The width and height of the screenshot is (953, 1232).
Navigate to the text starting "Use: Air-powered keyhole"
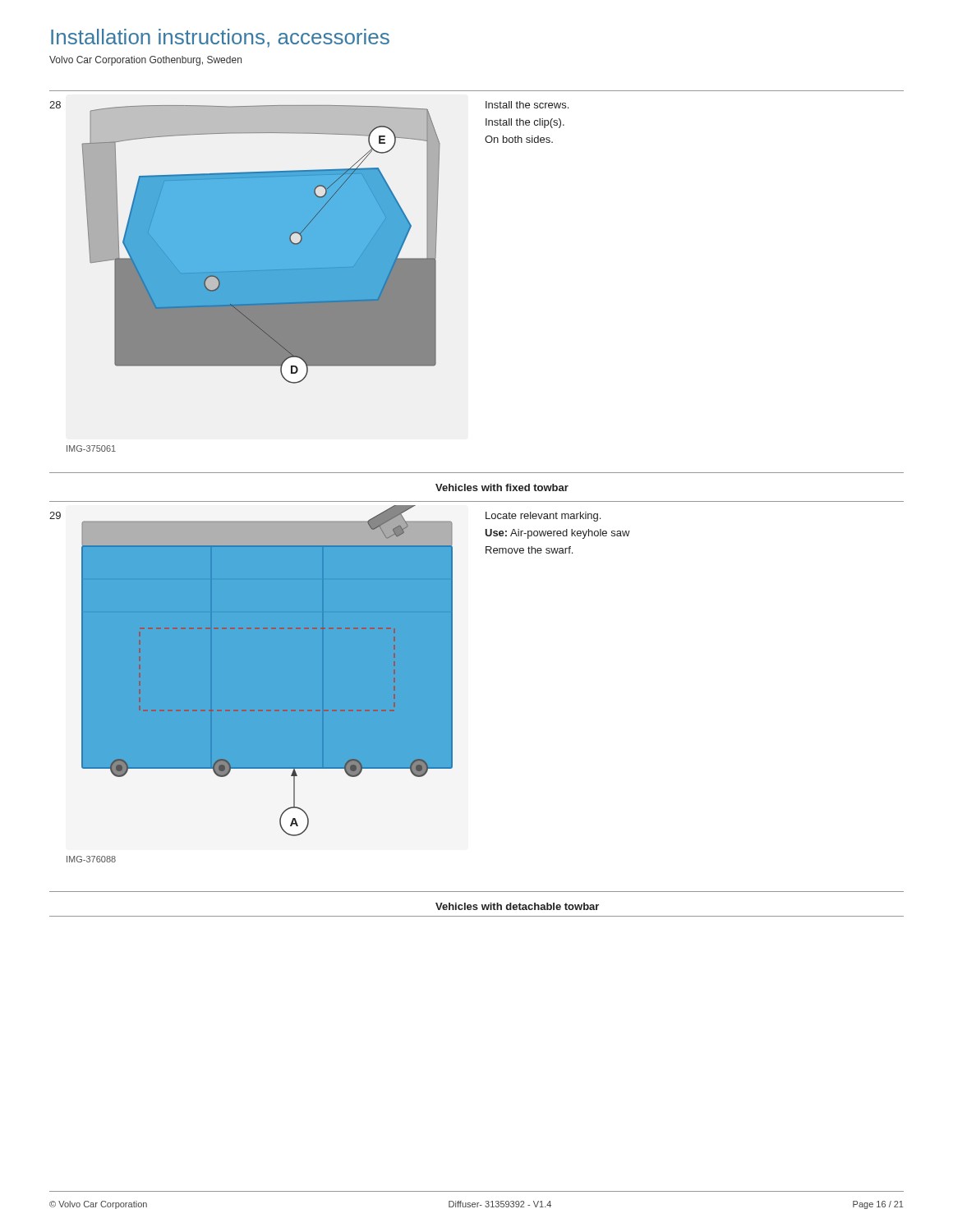click(557, 533)
